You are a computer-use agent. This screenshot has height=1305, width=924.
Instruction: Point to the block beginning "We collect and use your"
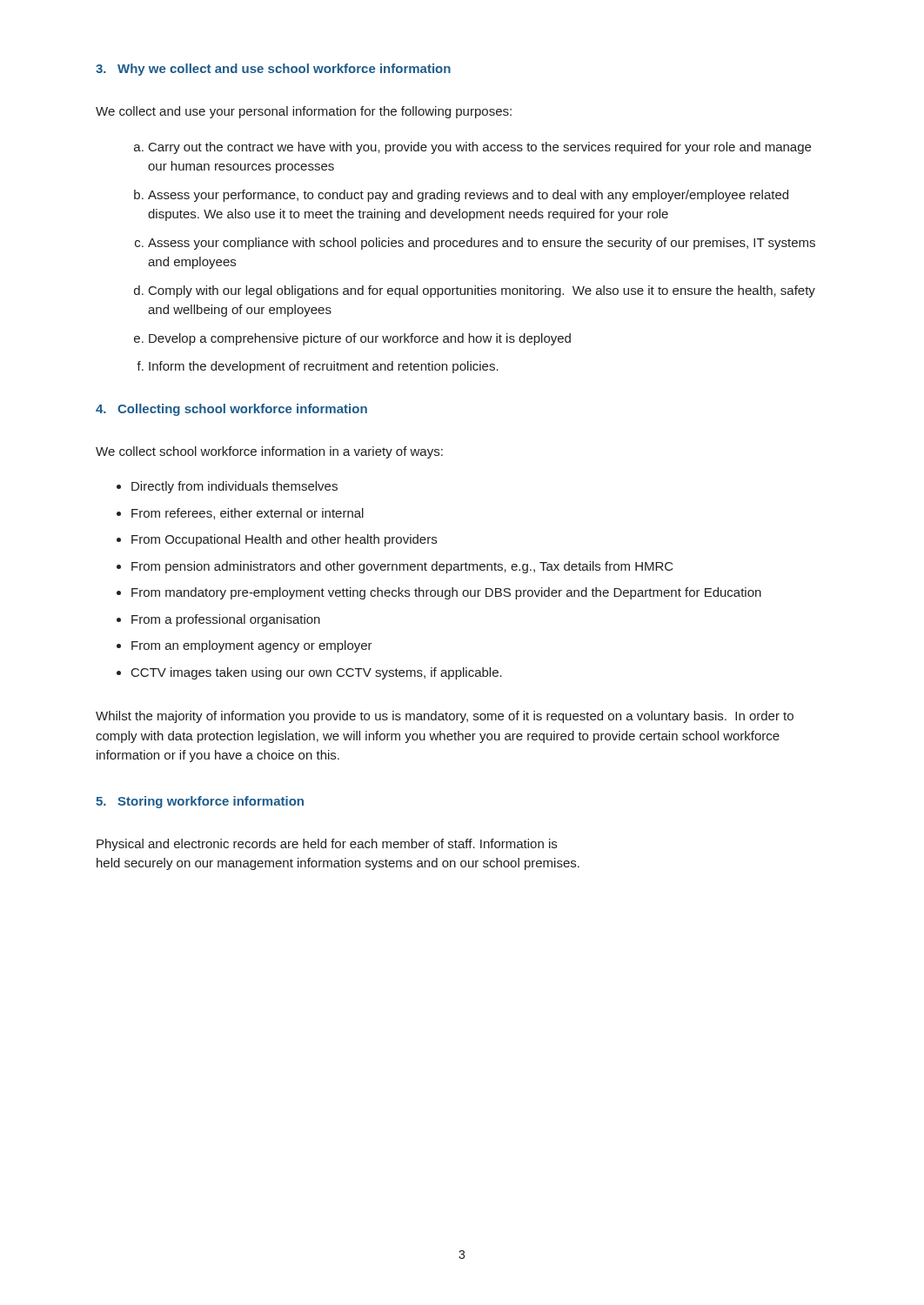tap(304, 111)
